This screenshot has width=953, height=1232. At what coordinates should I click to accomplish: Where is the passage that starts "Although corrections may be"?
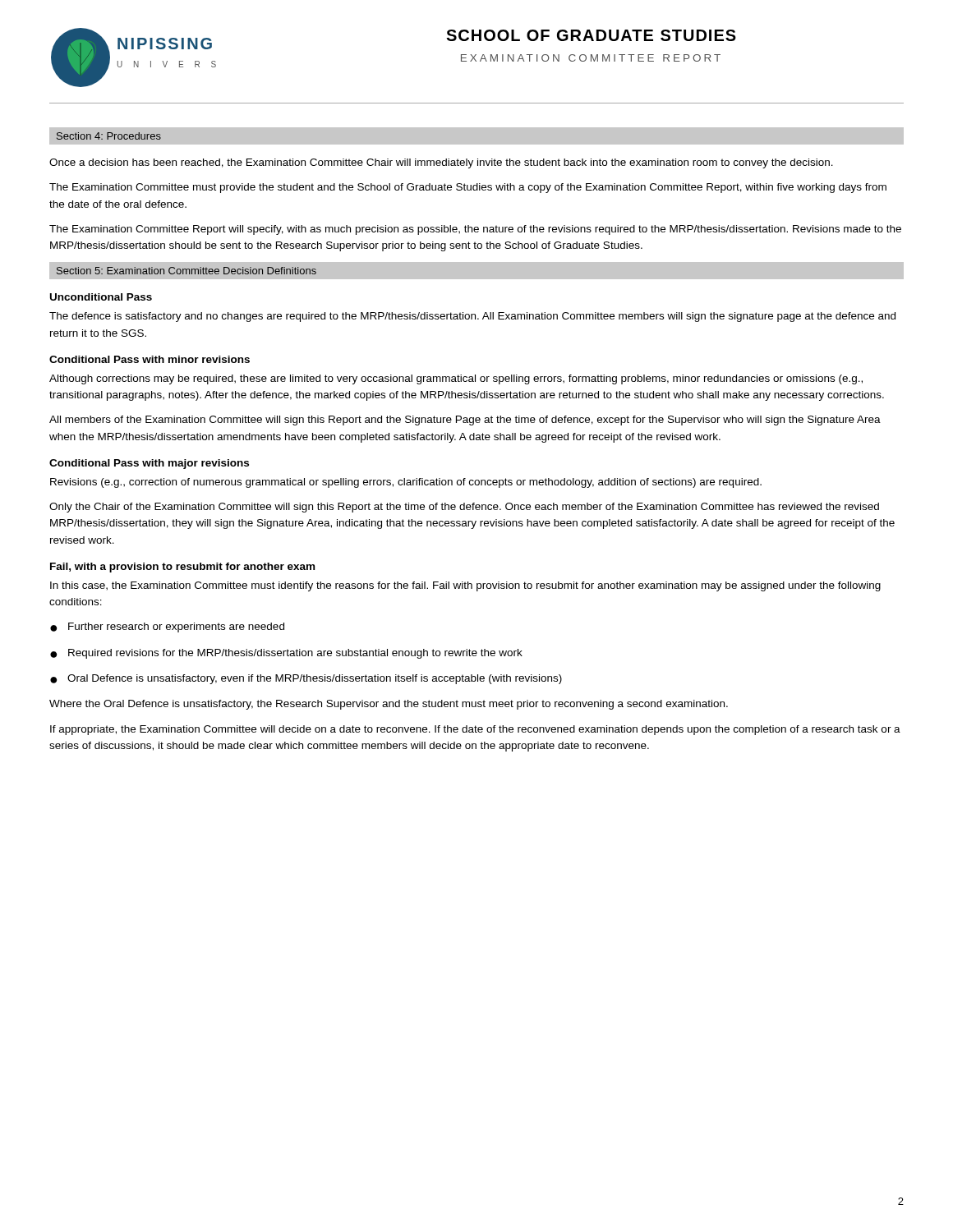pyautogui.click(x=467, y=386)
